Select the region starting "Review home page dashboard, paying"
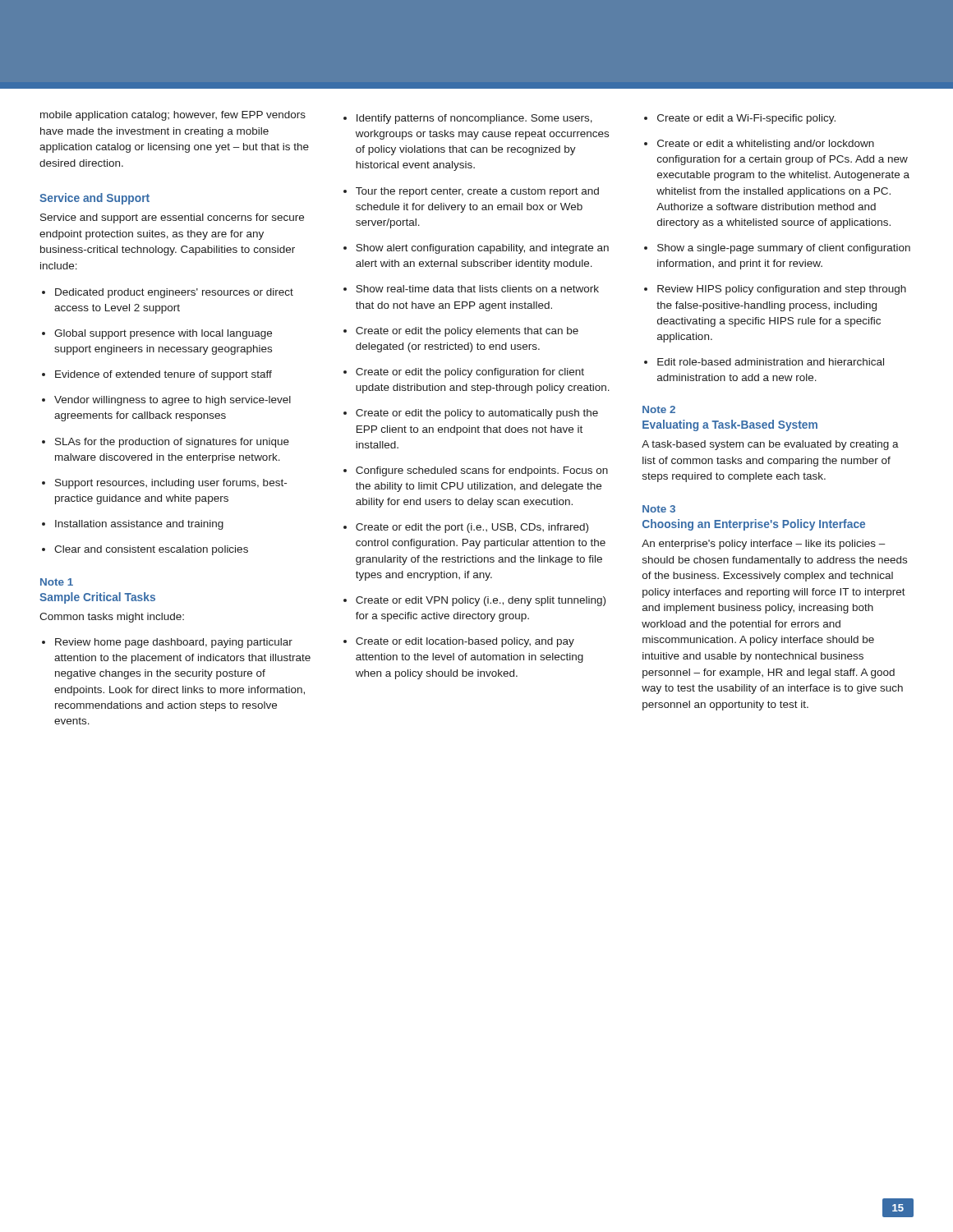This screenshot has width=953, height=1232. [175, 681]
